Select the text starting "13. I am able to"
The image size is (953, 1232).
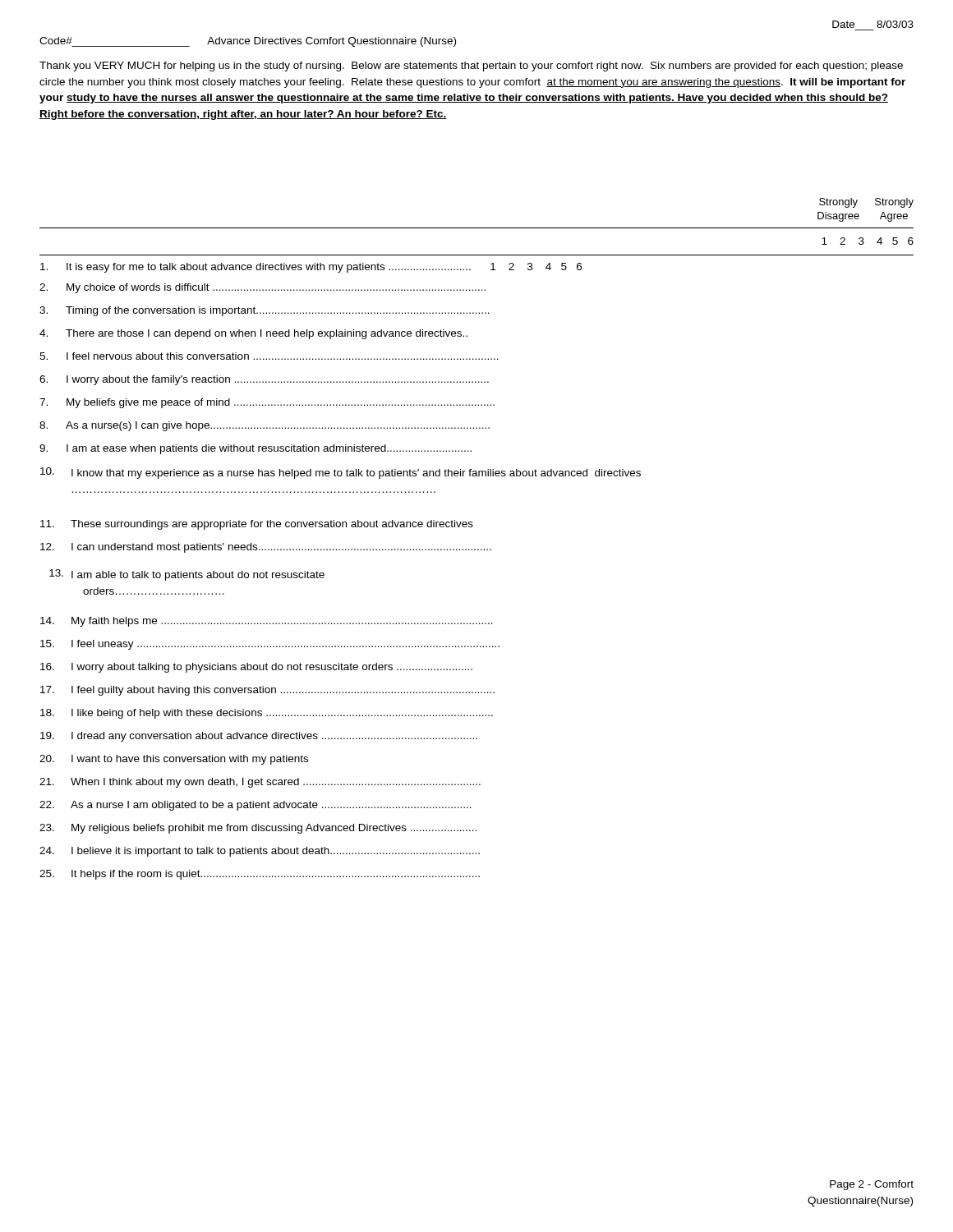click(187, 575)
